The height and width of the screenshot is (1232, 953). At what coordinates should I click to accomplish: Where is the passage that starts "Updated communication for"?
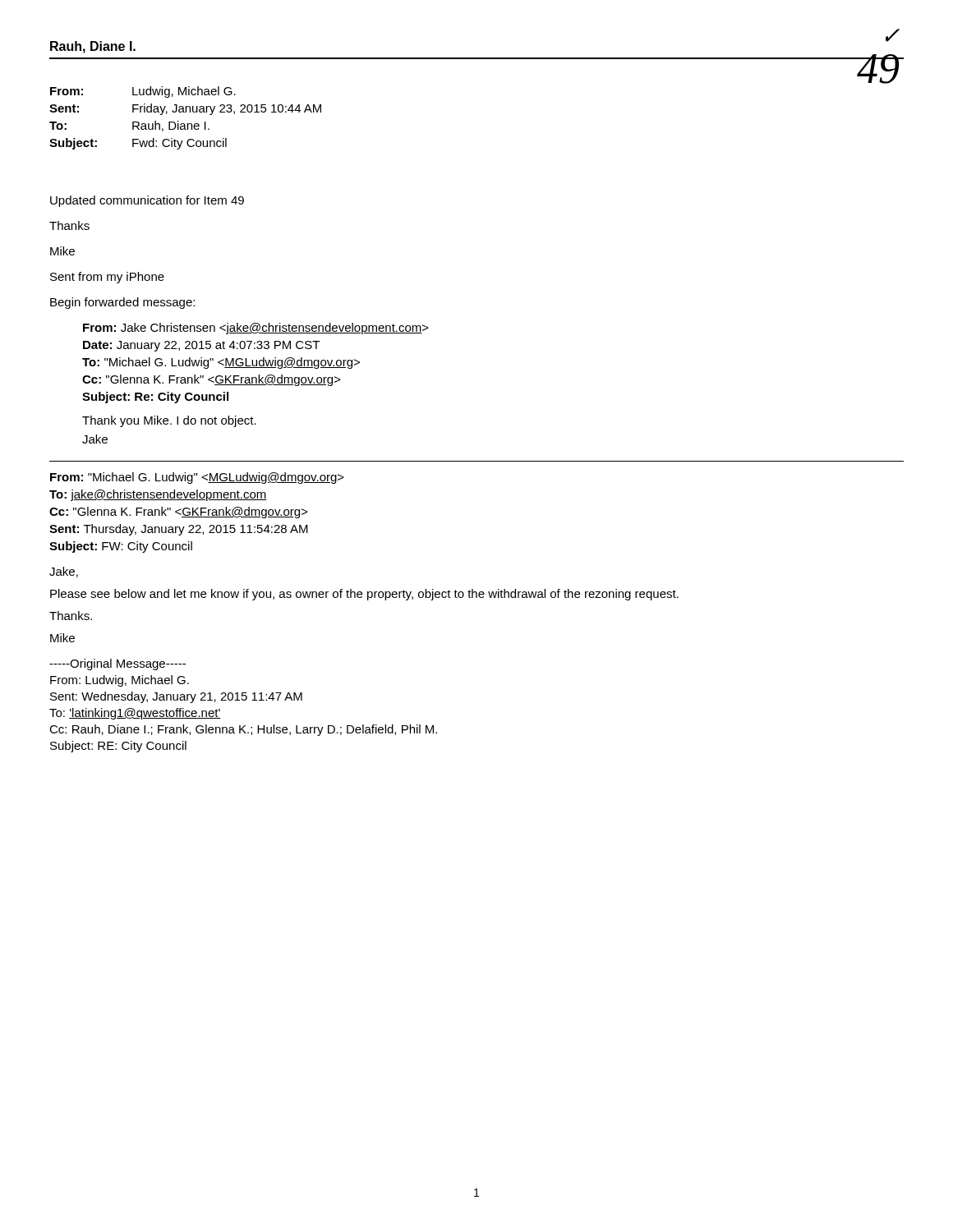[x=147, y=201]
